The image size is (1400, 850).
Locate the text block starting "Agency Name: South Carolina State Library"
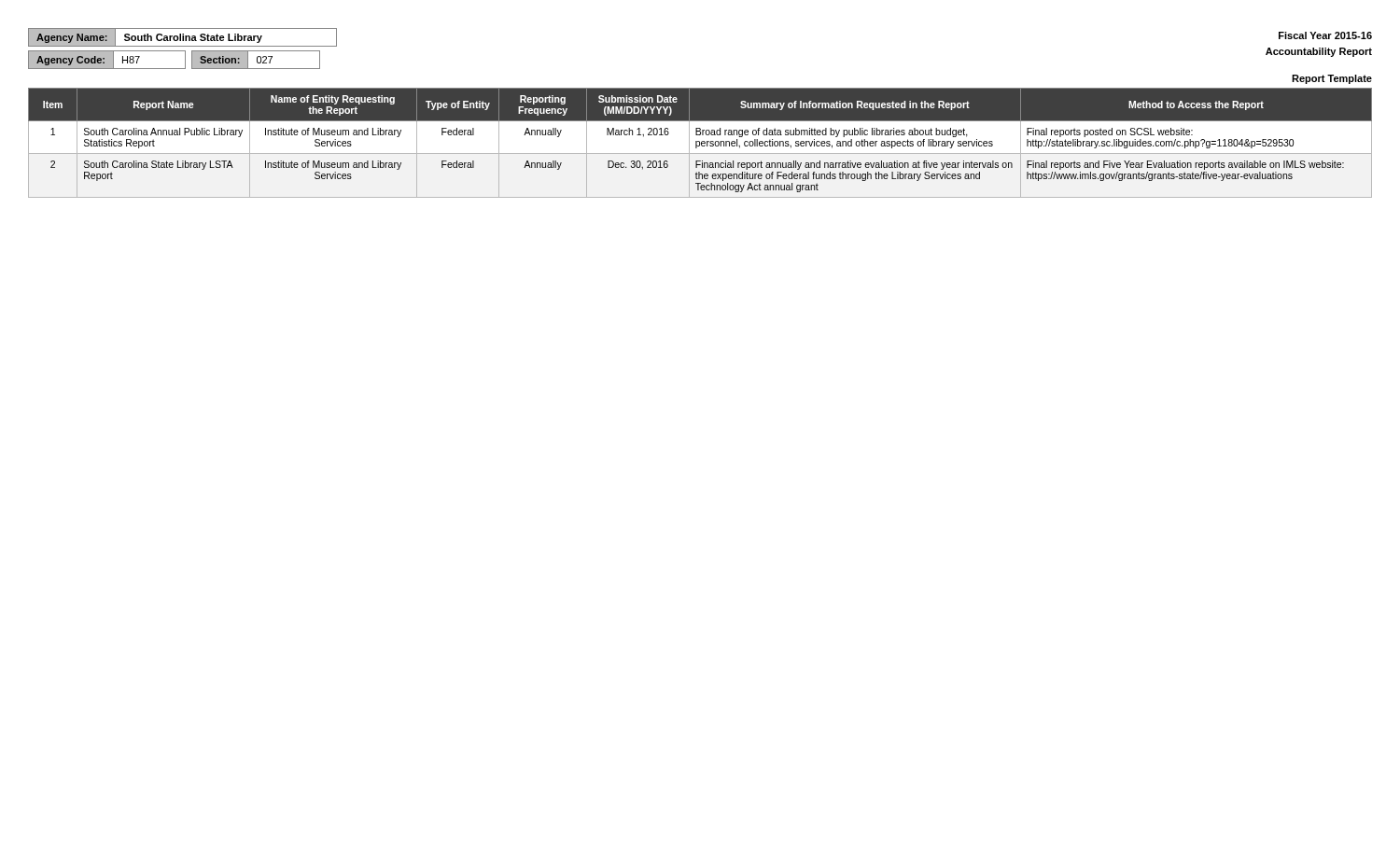tap(183, 37)
